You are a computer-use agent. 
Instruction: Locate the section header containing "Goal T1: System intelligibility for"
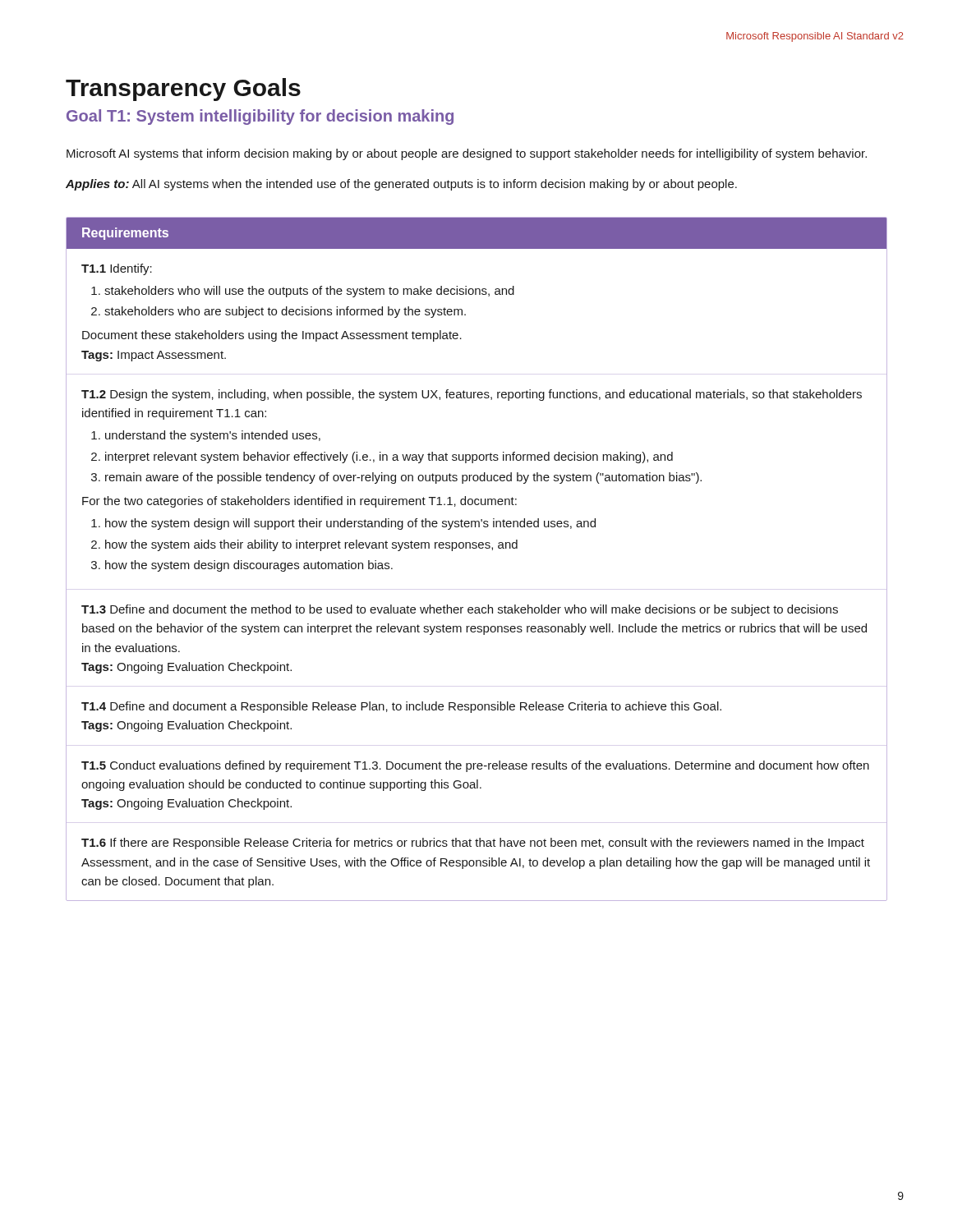pos(260,116)
